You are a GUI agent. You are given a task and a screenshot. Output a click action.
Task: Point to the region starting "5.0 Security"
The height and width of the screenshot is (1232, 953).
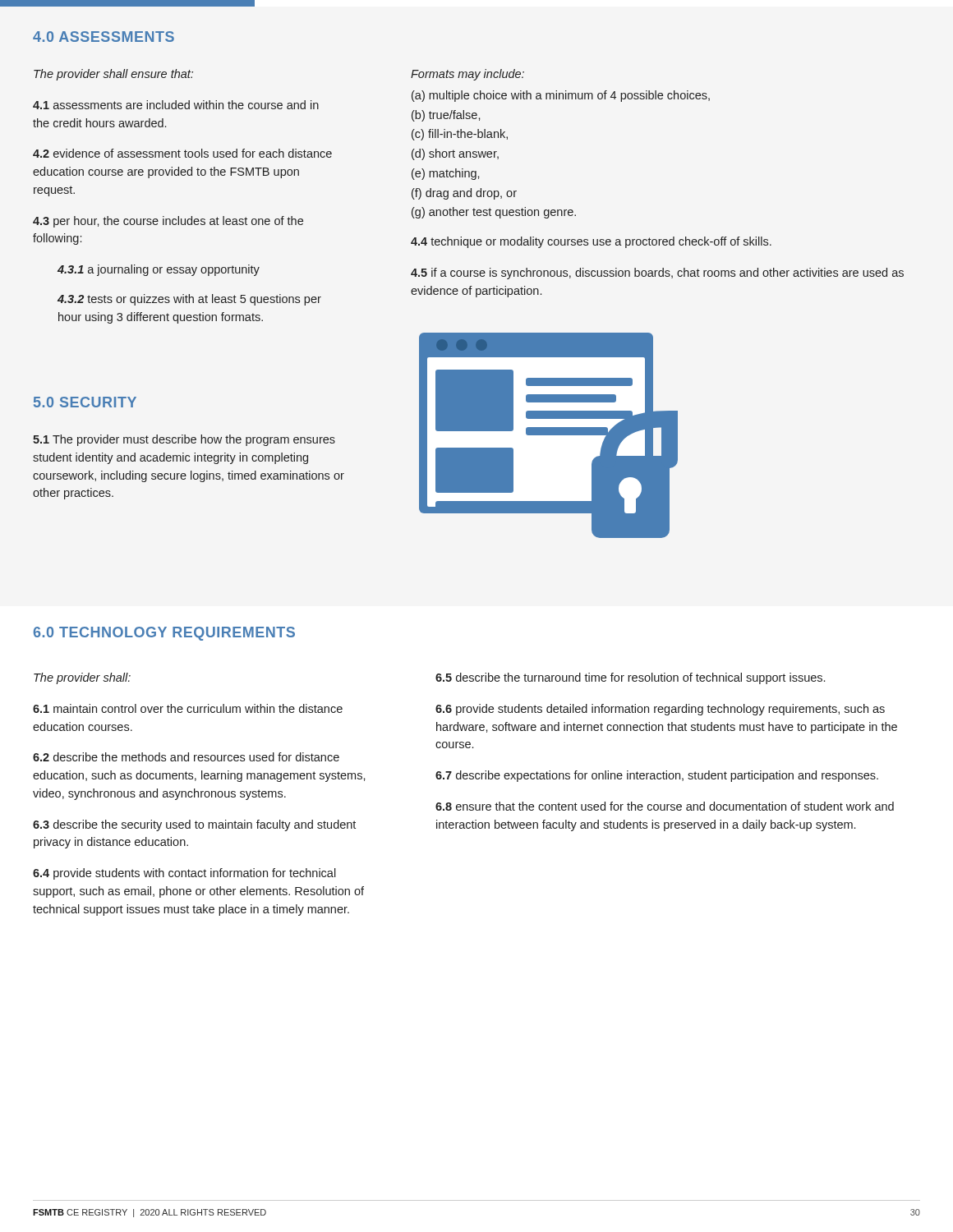[x=85, y=402]
